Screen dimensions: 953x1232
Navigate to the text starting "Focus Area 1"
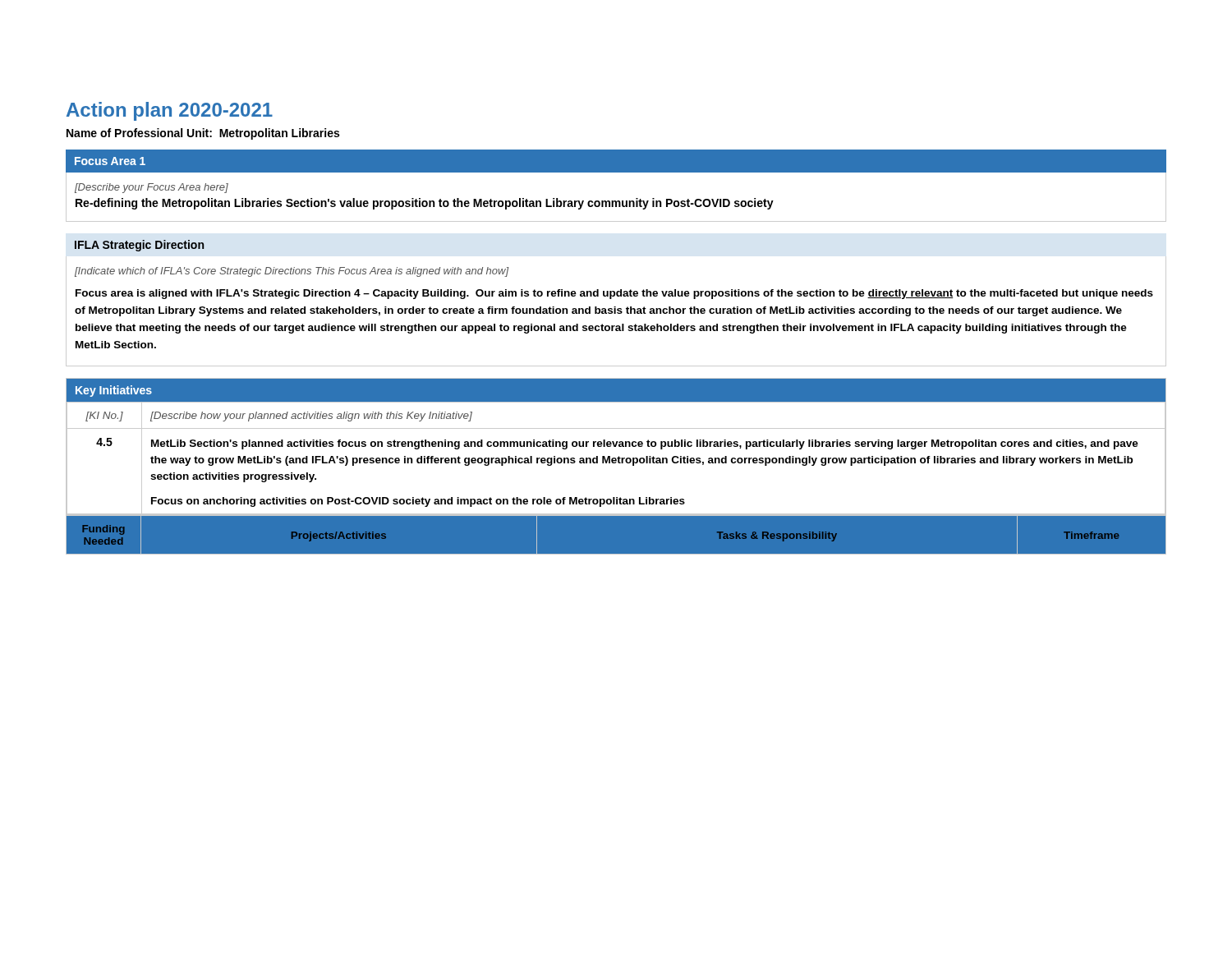point(616,161)
